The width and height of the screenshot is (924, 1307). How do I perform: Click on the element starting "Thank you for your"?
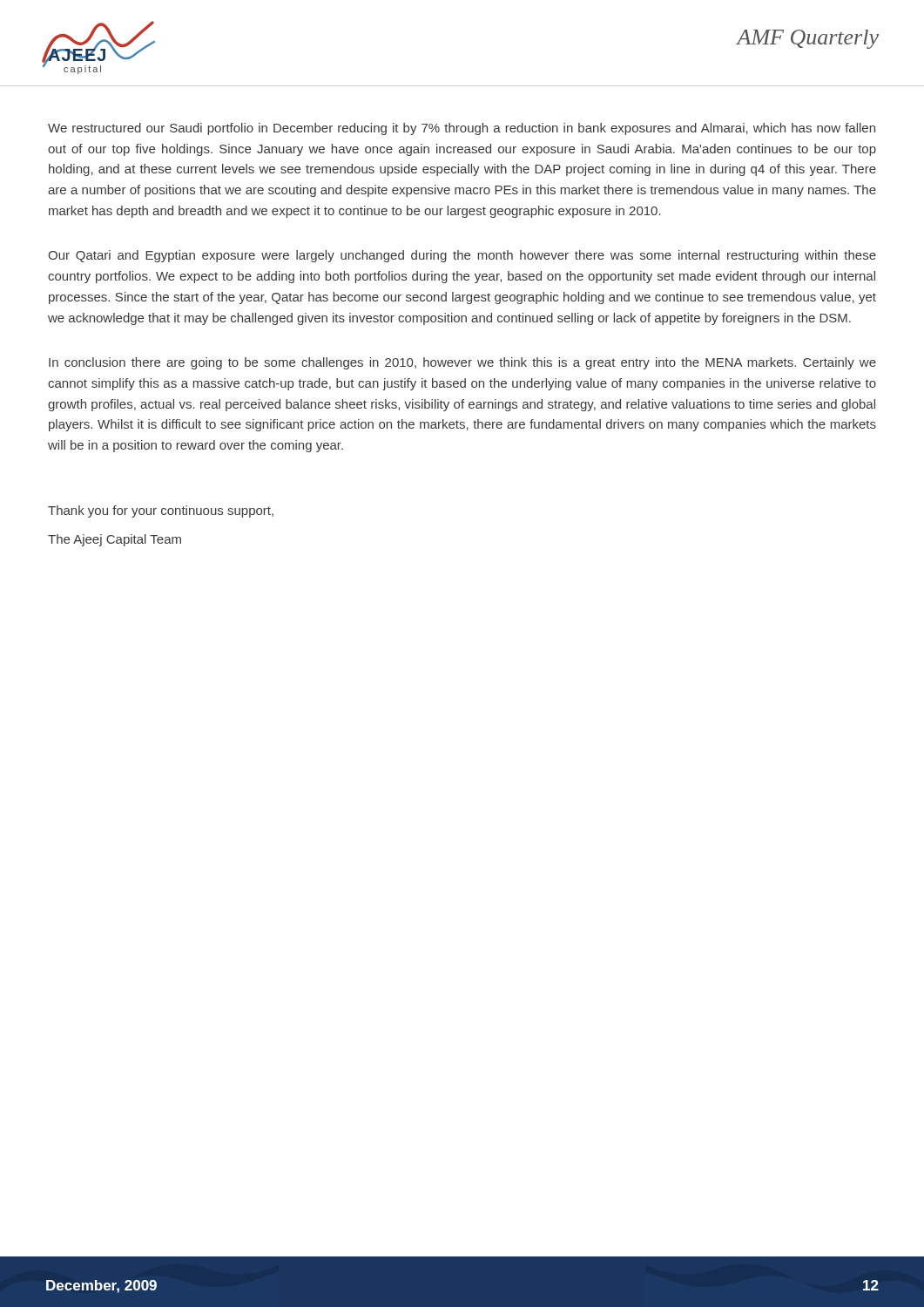[161, 510]
